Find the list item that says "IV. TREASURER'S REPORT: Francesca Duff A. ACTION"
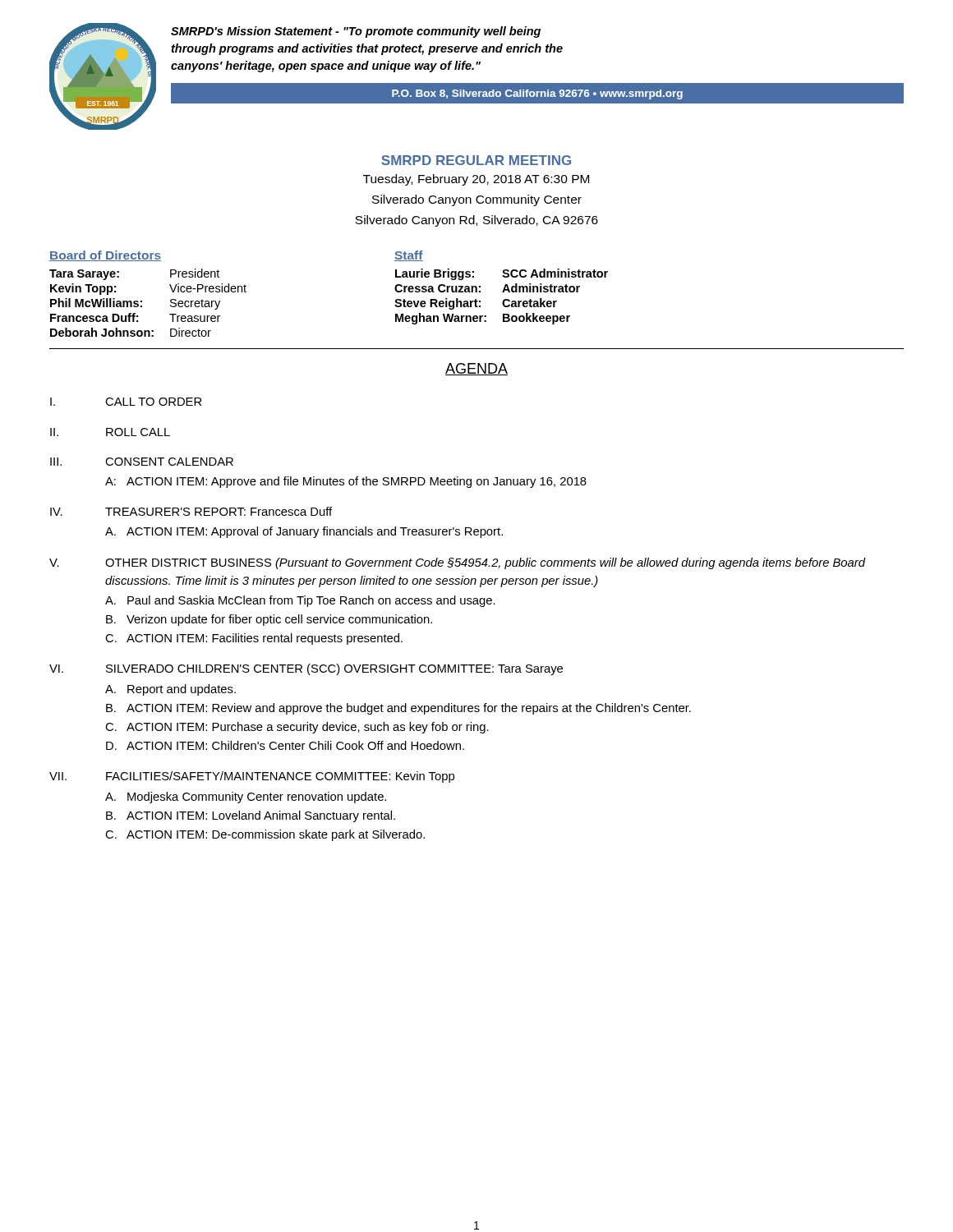Screen dimensions: 1232x953 pos(476,522)
